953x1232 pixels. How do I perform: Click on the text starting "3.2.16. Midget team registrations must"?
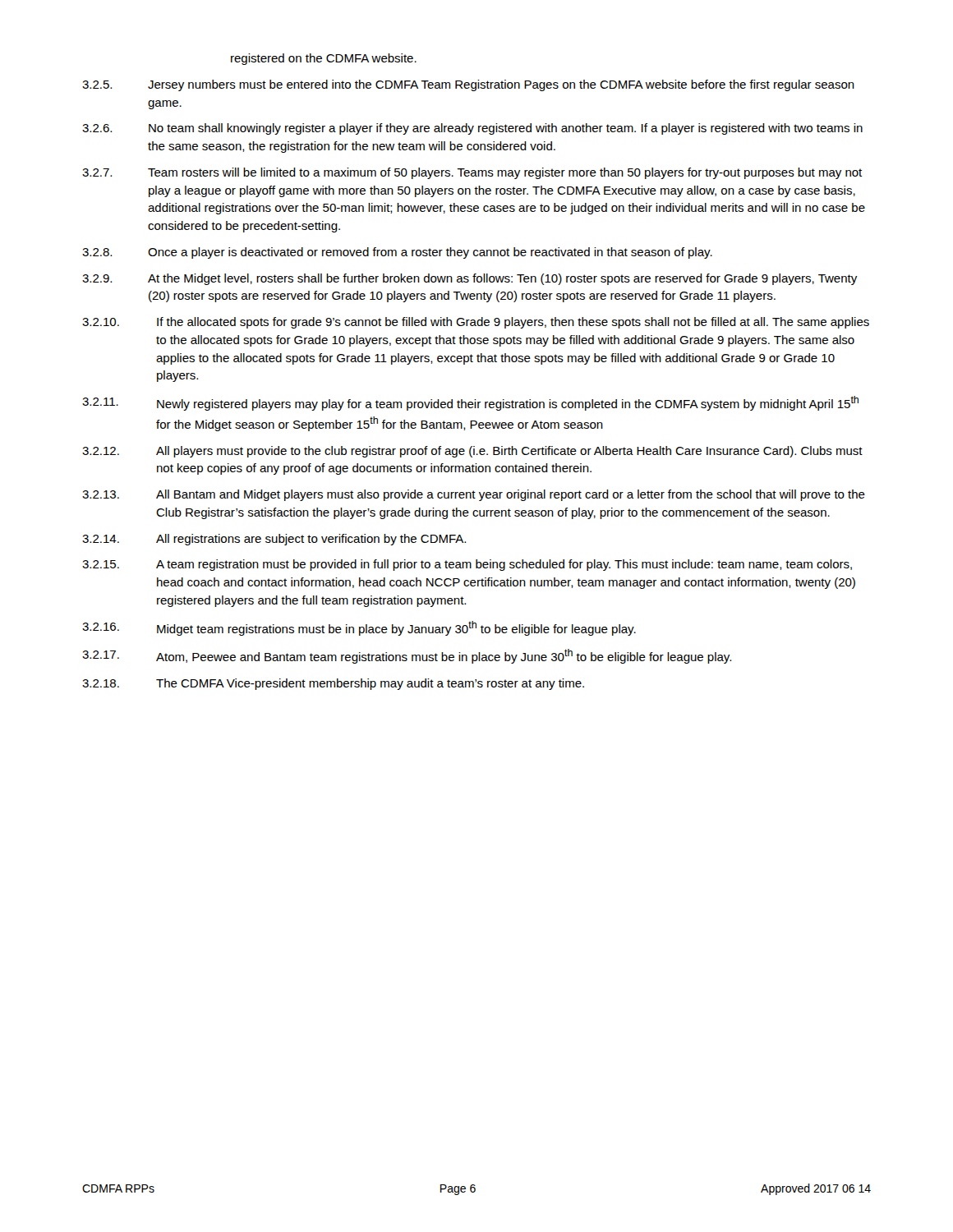tap(476, 627)
